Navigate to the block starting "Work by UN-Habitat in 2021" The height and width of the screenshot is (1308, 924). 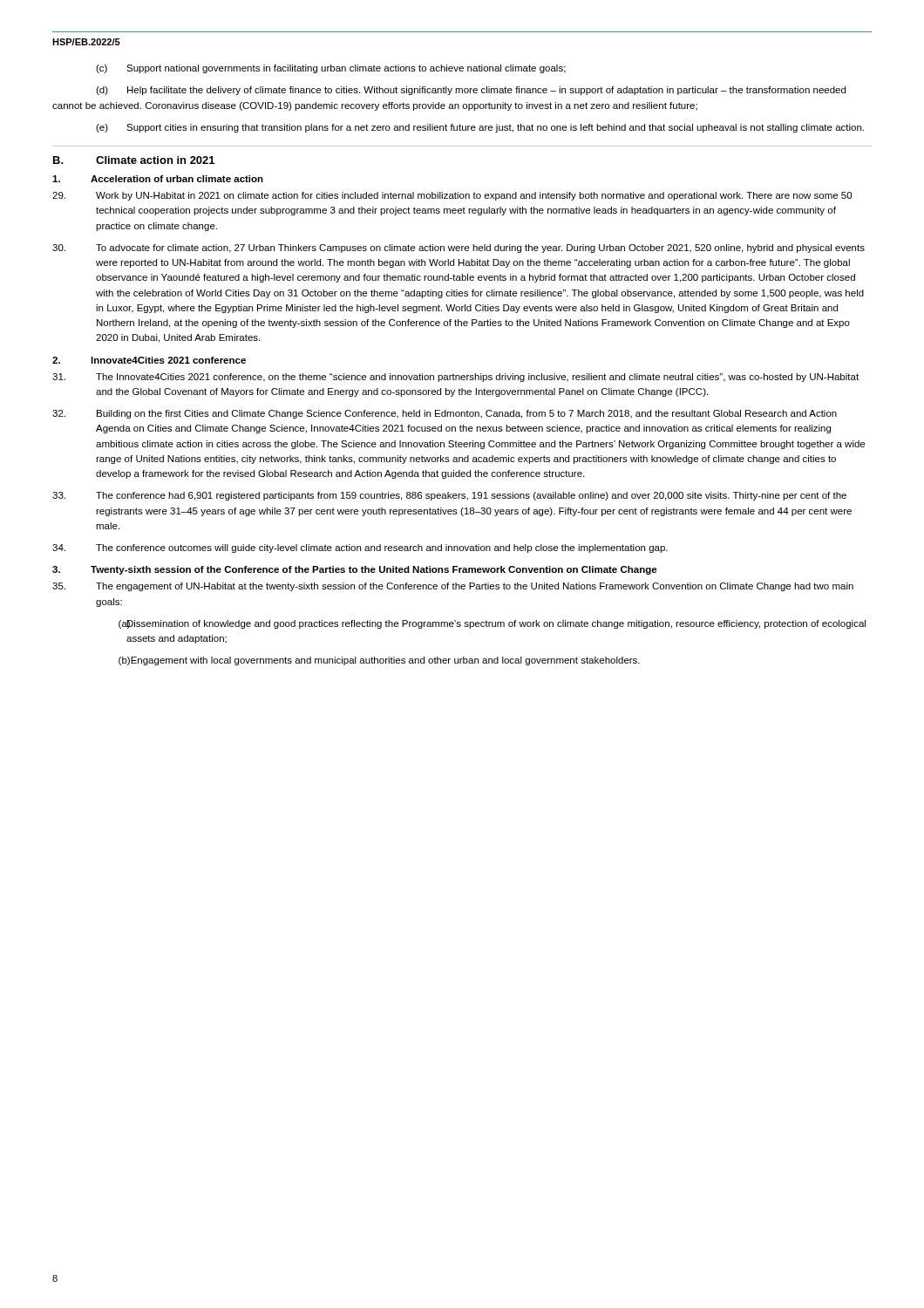462,211
